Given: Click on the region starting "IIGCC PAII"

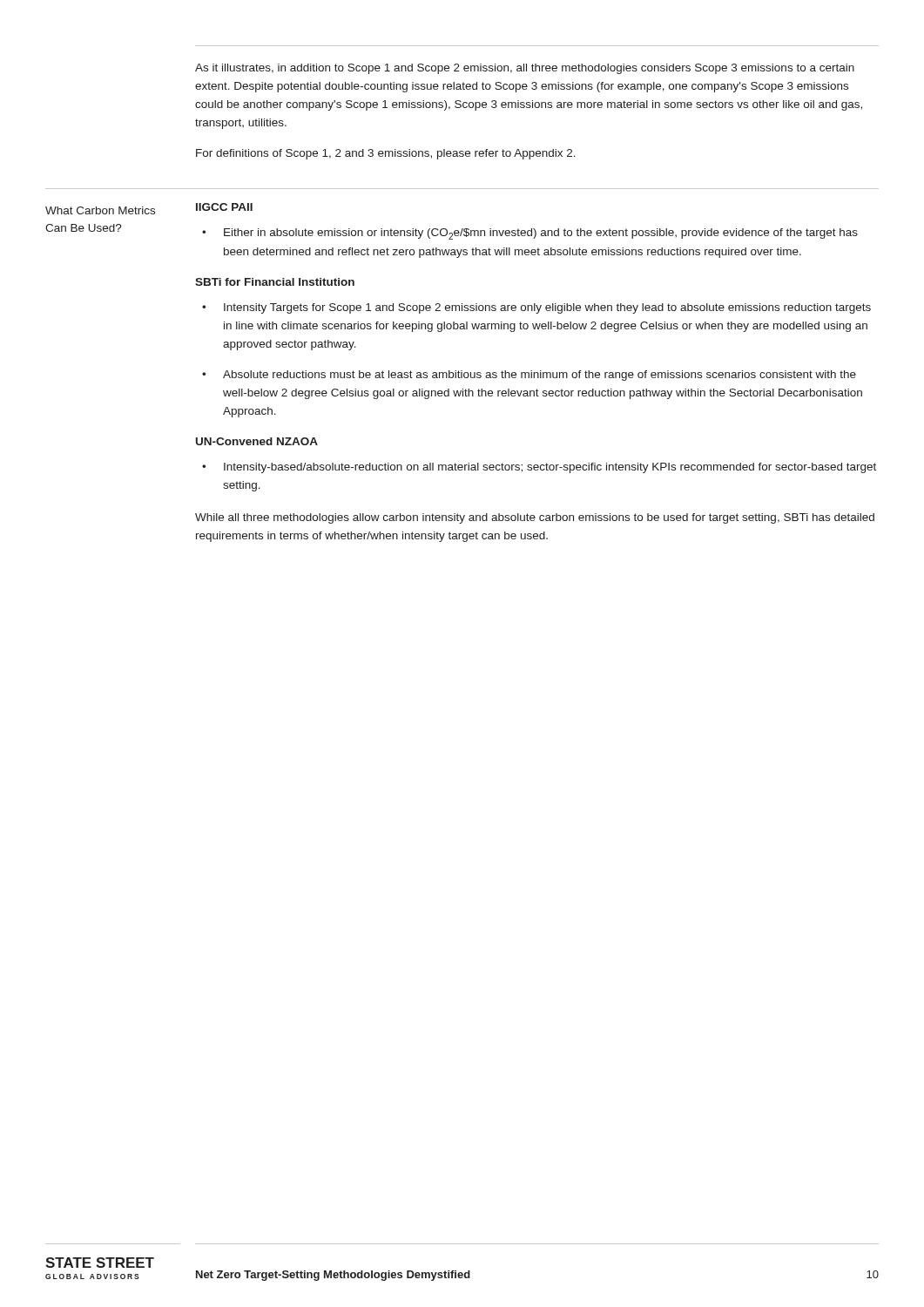Looking at the screenshot, I should 224,207.
